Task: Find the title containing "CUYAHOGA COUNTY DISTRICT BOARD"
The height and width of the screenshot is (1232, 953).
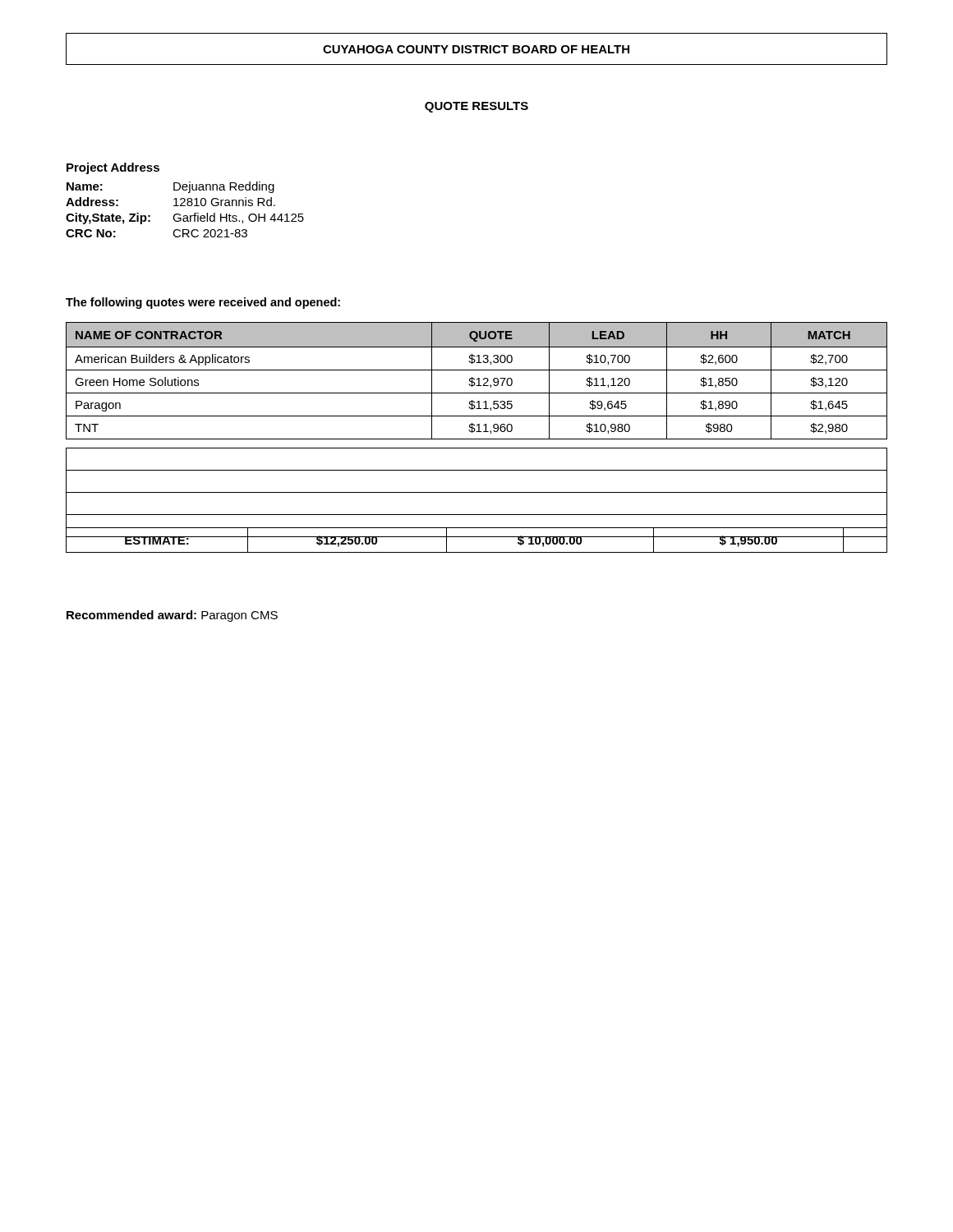Action: pyautogui.click(x=476, y=49)
